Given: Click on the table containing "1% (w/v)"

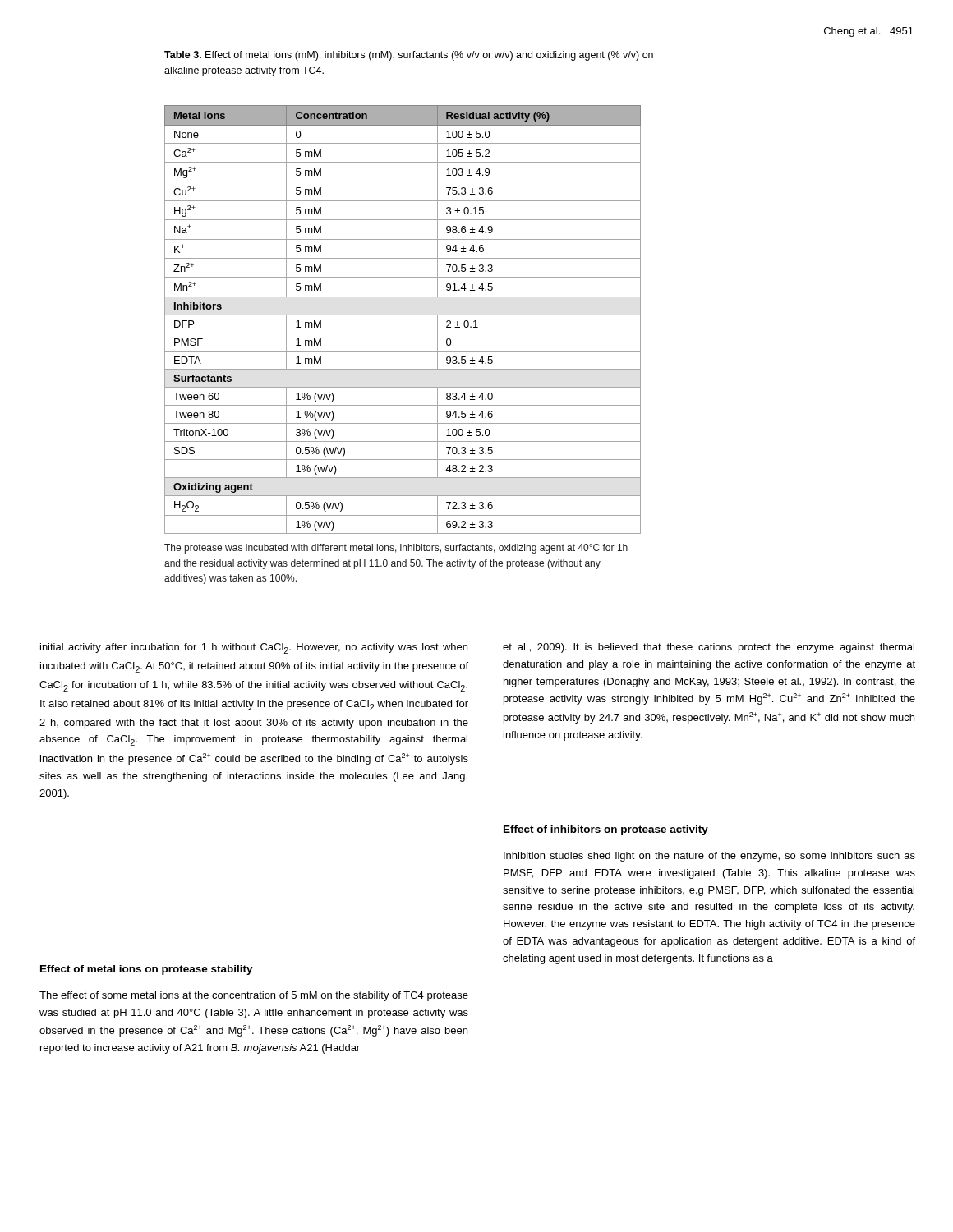Looking at the screenshot, I should click(403, 320).
